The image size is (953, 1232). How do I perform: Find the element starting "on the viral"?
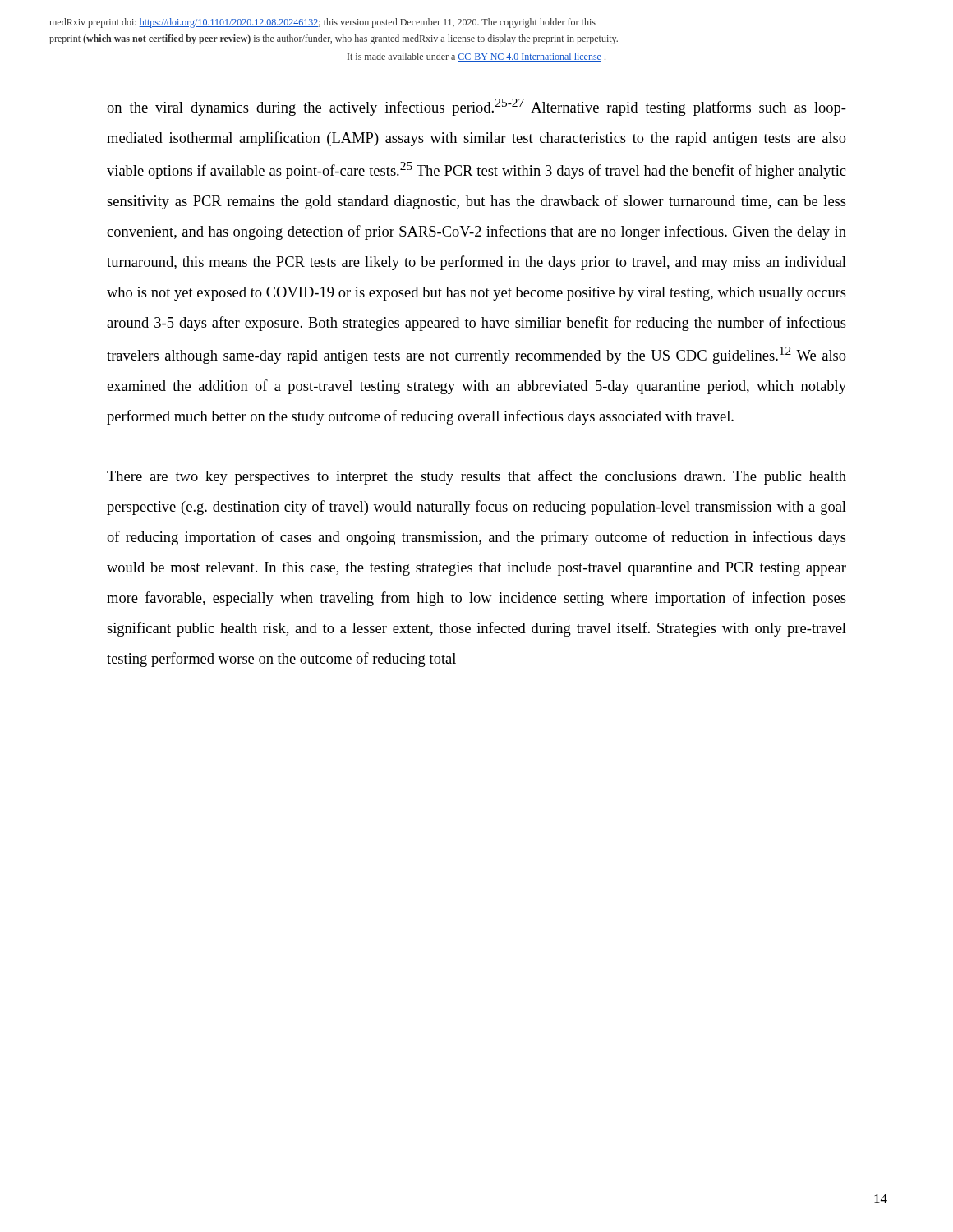476,260
